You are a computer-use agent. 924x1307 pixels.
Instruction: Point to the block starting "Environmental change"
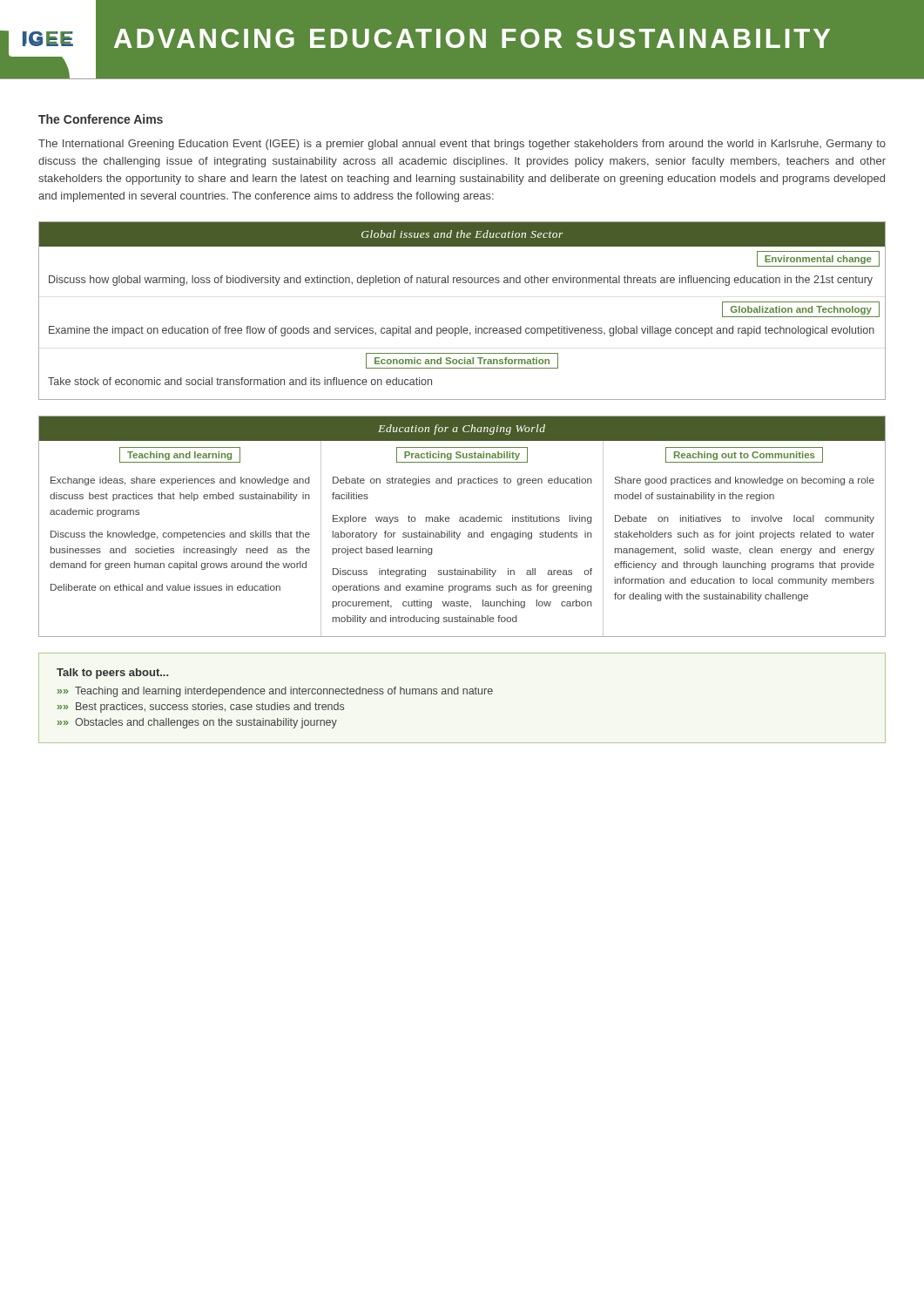(818, 258)
